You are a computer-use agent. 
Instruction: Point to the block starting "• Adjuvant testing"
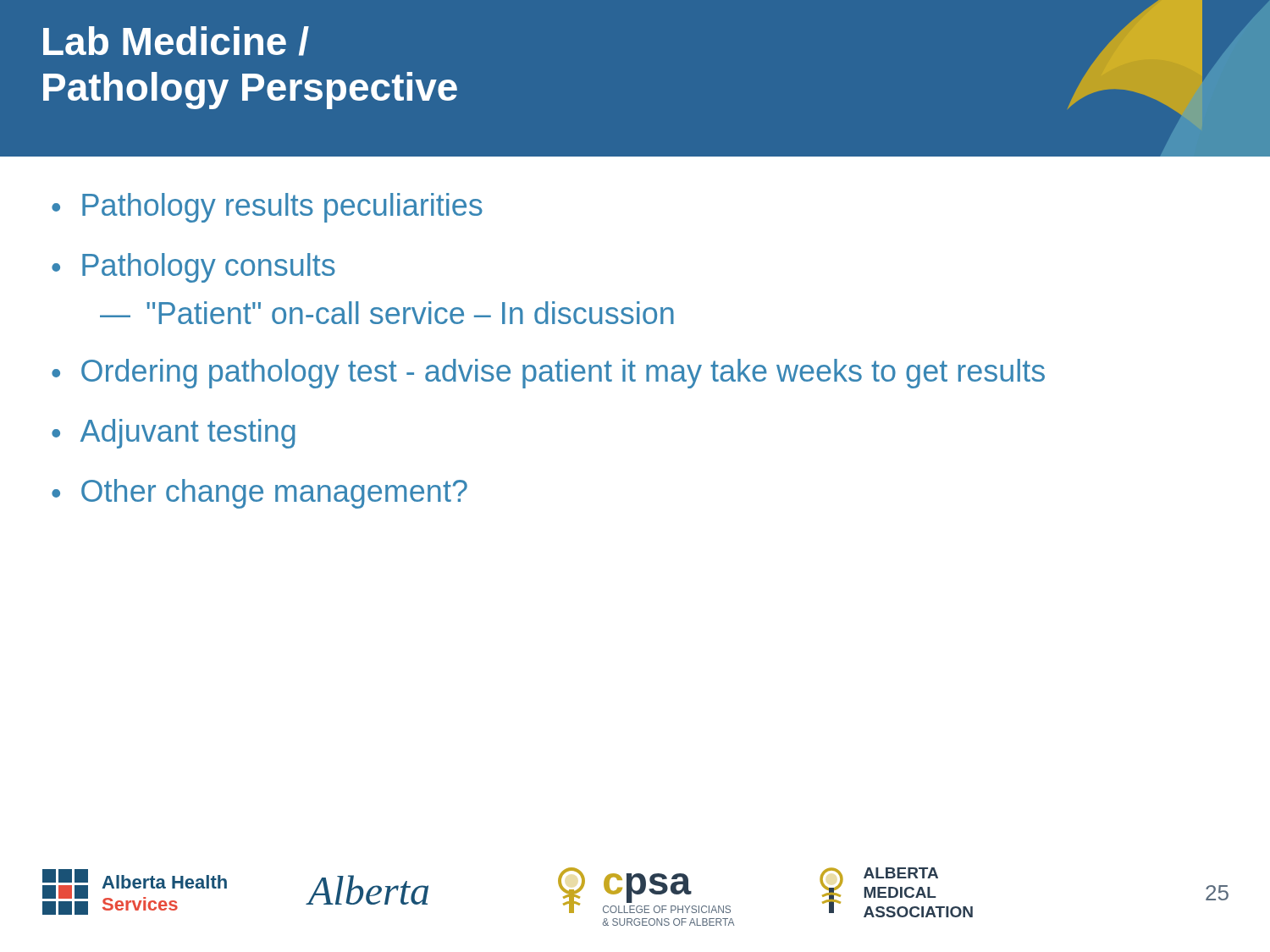[x=174, y=434]
